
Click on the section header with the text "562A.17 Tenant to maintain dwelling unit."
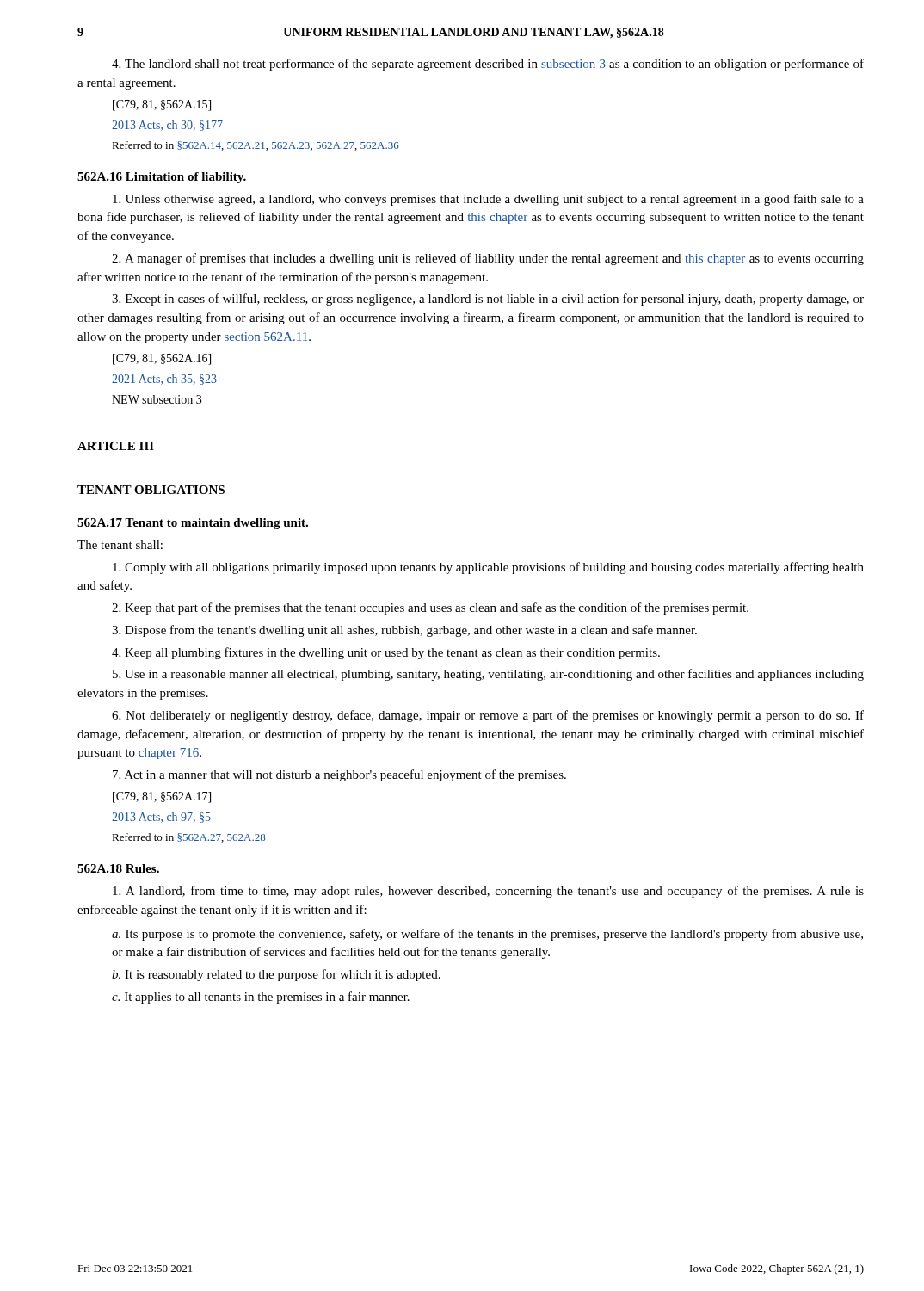click(193, 524)
